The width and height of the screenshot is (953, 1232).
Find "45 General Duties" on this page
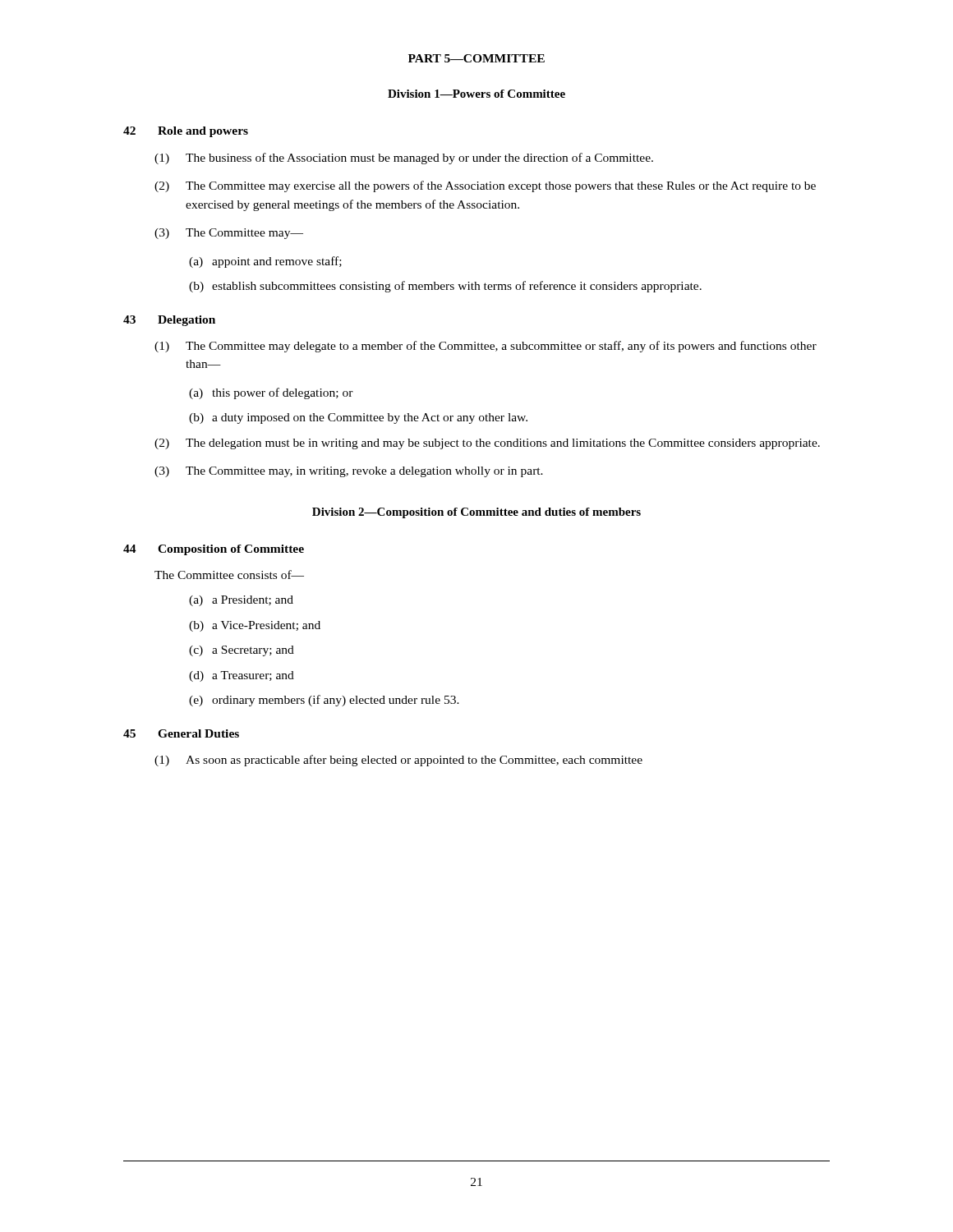pos(181,734)
